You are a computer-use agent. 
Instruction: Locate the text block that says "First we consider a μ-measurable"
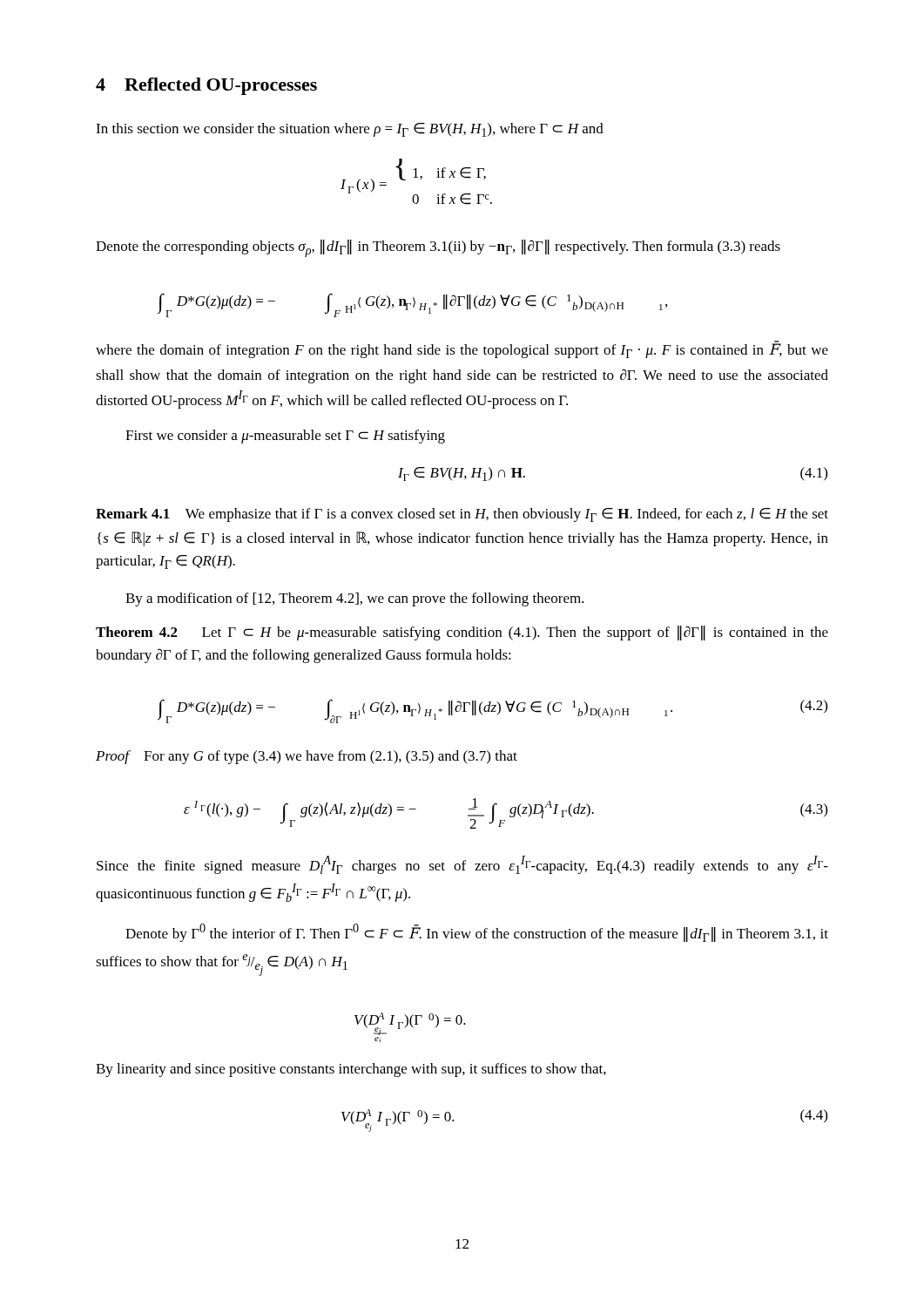(x=285, y=435)
